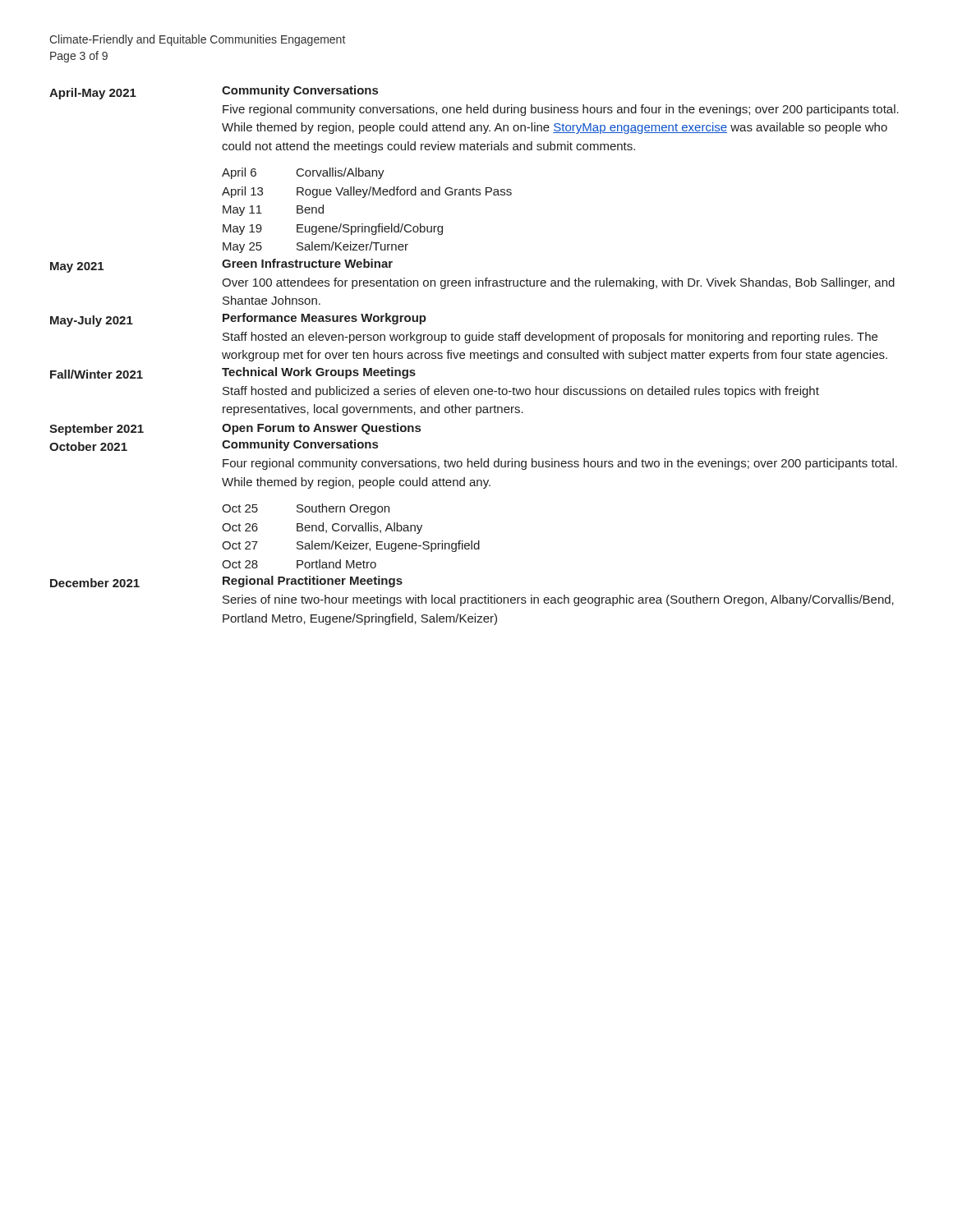Click on the section header that says "Fall/Winter 2021"
This screenshot has height=1232, width=953.
[x=96, y=374]
